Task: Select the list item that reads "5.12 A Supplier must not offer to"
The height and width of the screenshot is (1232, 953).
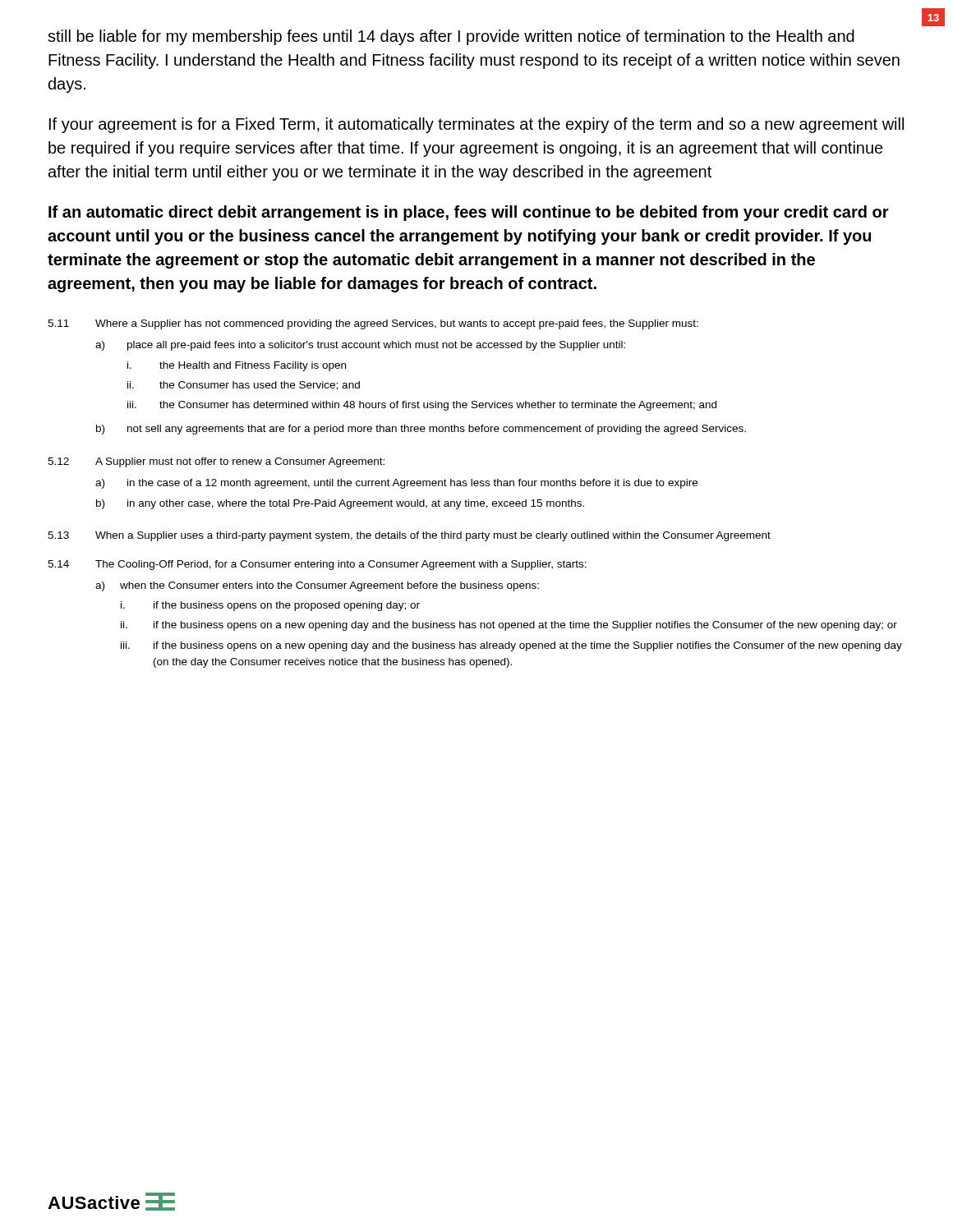Action: coord(476,484)
